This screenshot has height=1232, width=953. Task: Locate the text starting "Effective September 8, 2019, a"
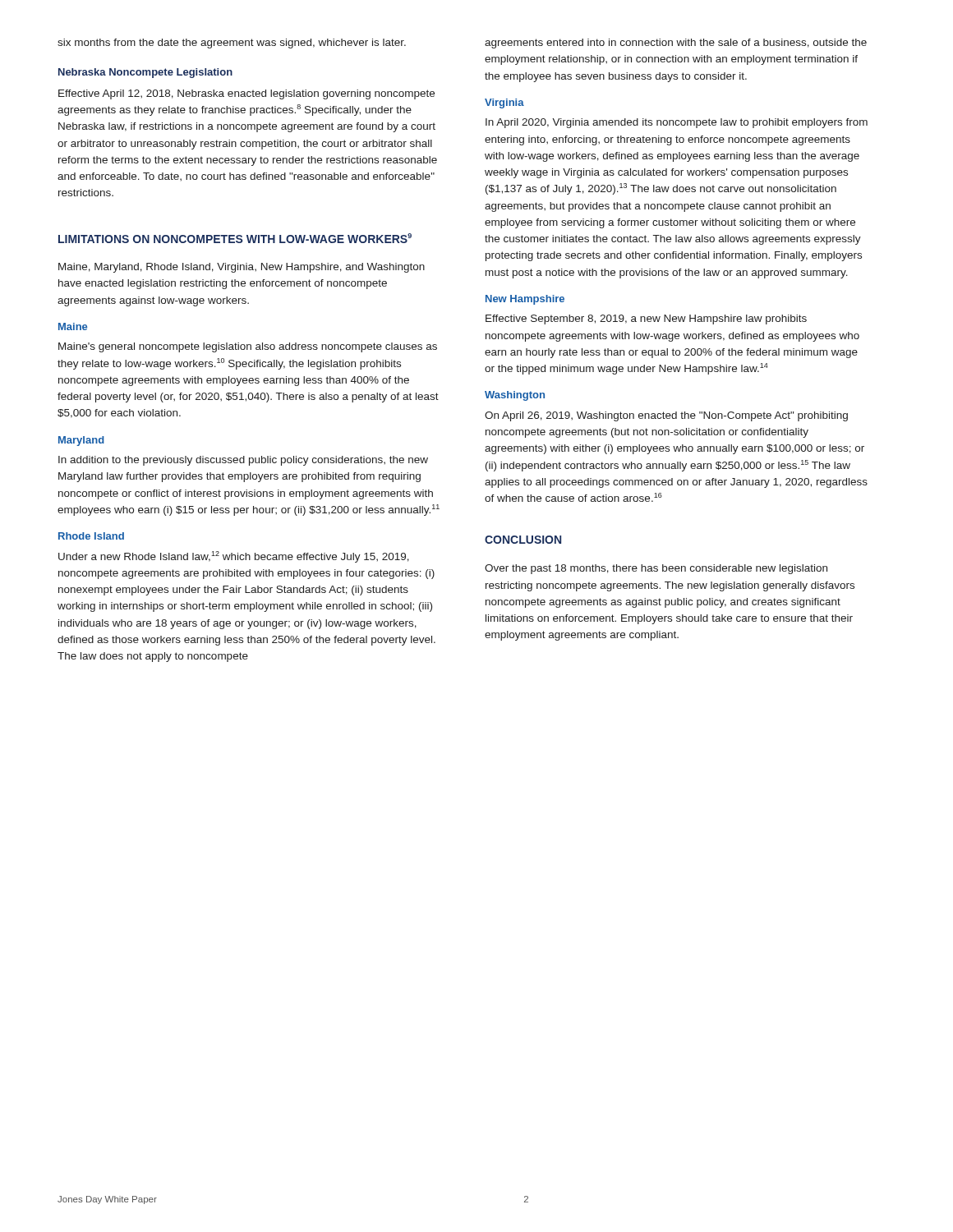point(677,344)
